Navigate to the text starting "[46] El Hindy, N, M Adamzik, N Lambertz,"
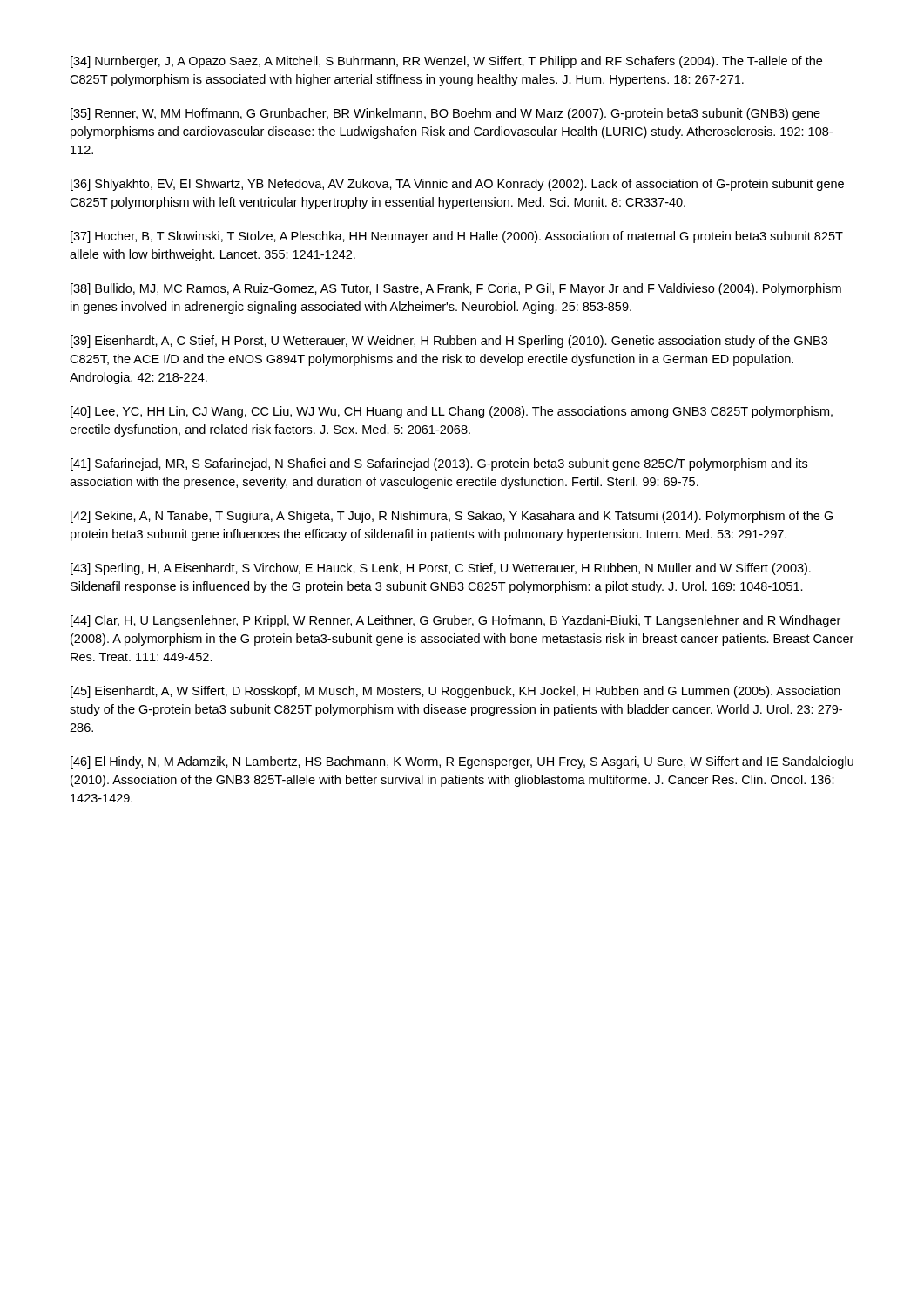Viewport: 924px width, 1307px height. pyautogui.click(x=462, y=780)
